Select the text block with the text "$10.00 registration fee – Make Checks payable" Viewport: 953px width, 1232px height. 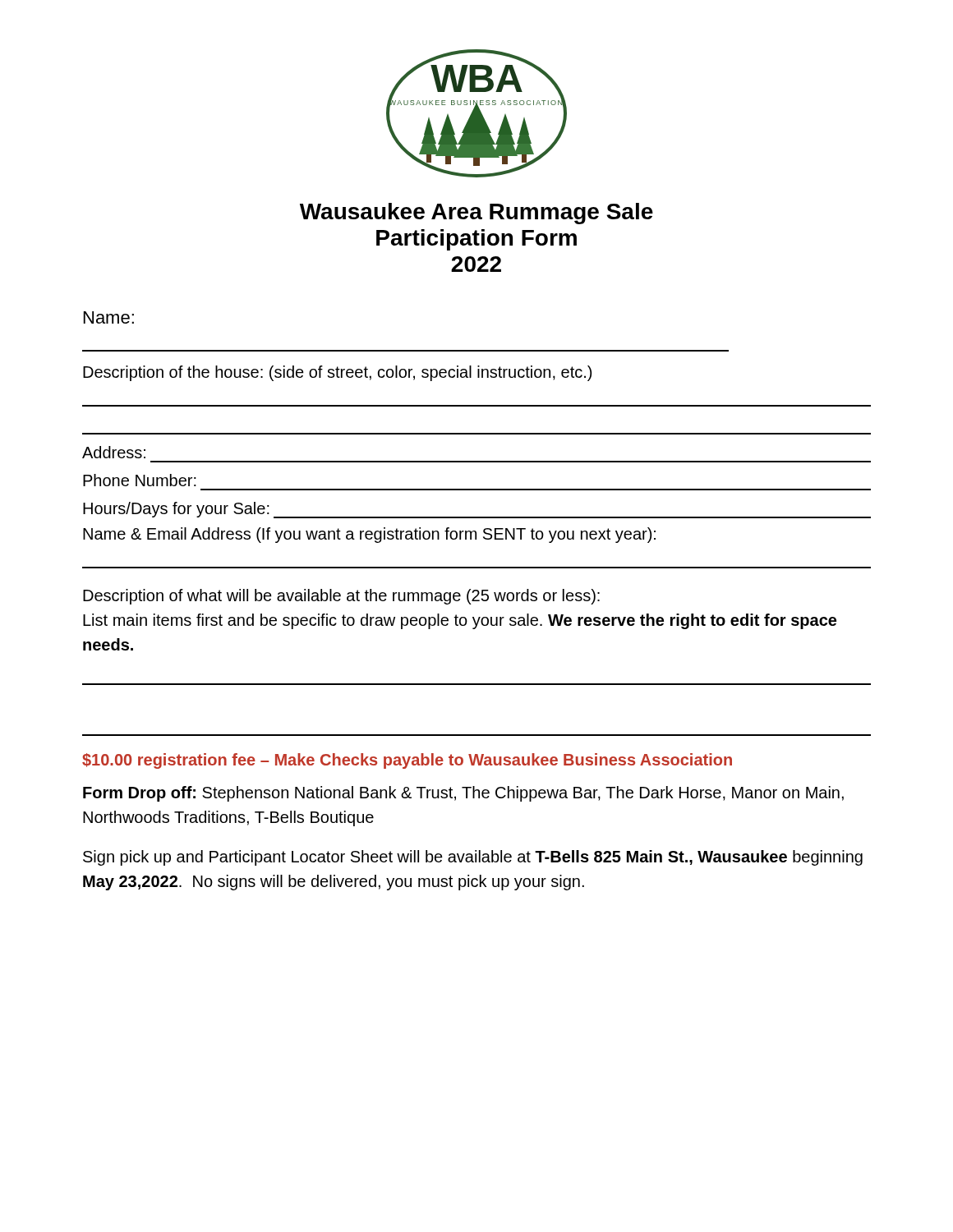pos(408,760)
